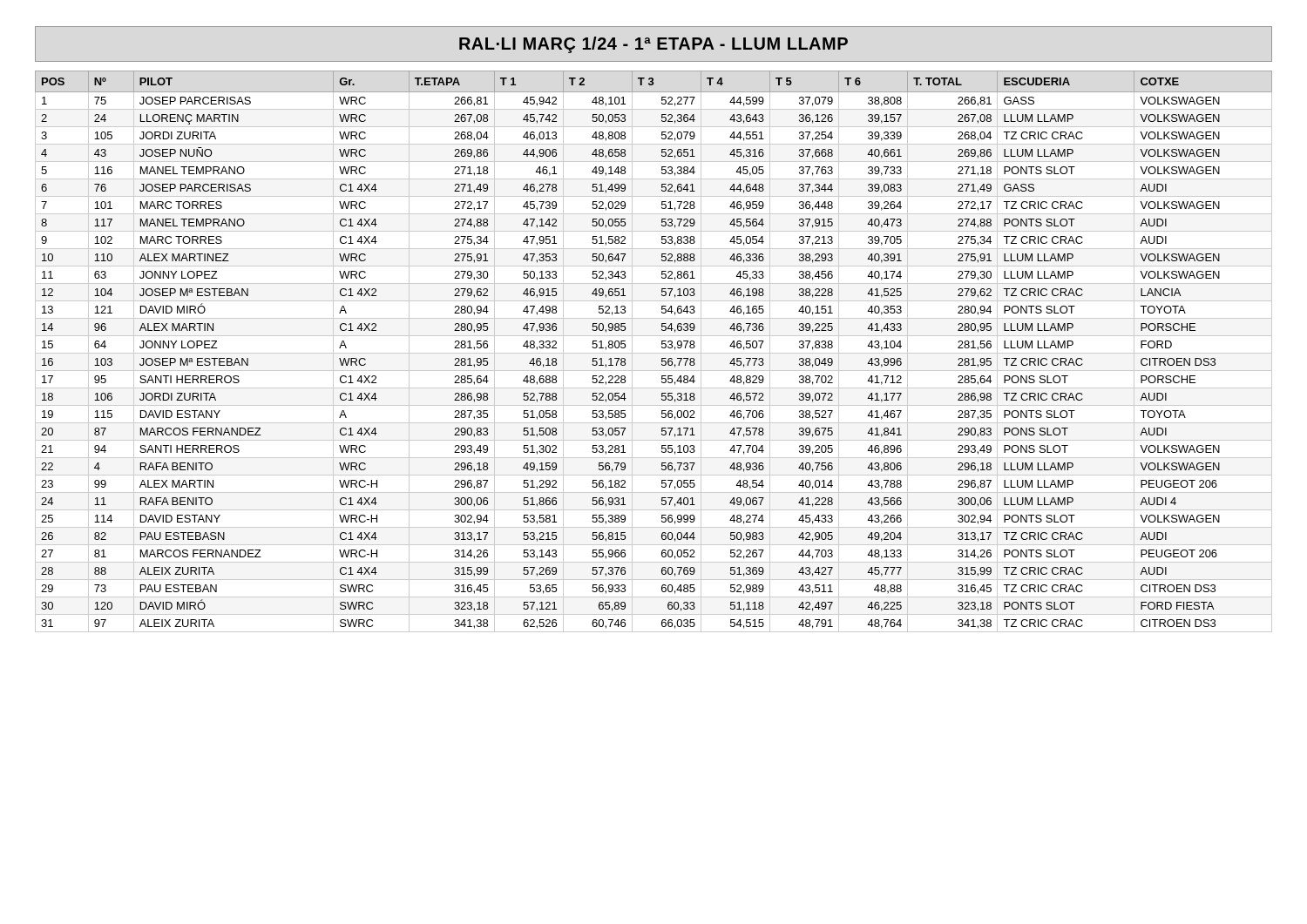1307x924 pixels.
Task: Click on the title that reads "RAL·LI MARÇ 1/24 - 1ª ETAPA"
Action: [654, 44]
